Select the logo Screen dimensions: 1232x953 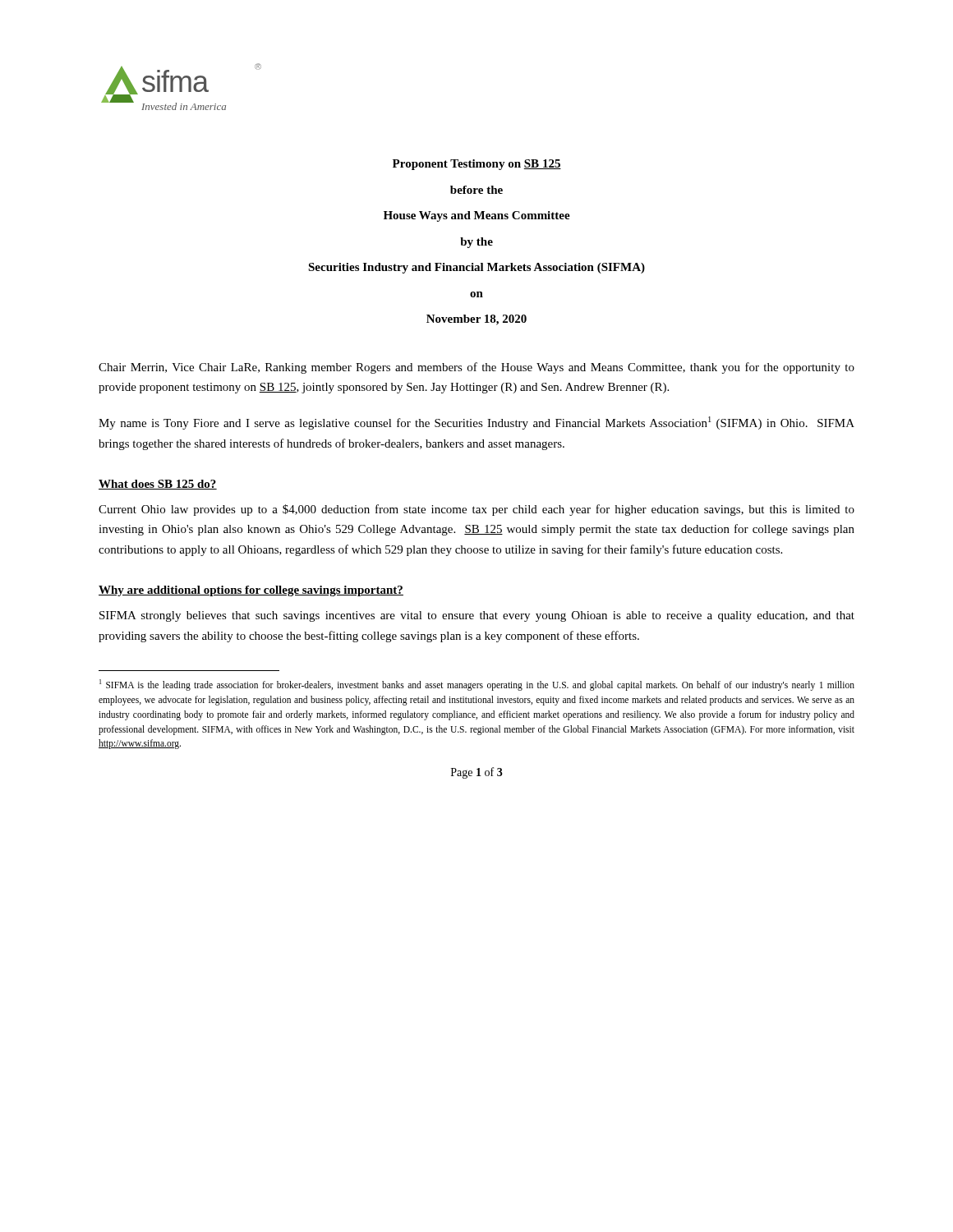(x=476, y=88)
